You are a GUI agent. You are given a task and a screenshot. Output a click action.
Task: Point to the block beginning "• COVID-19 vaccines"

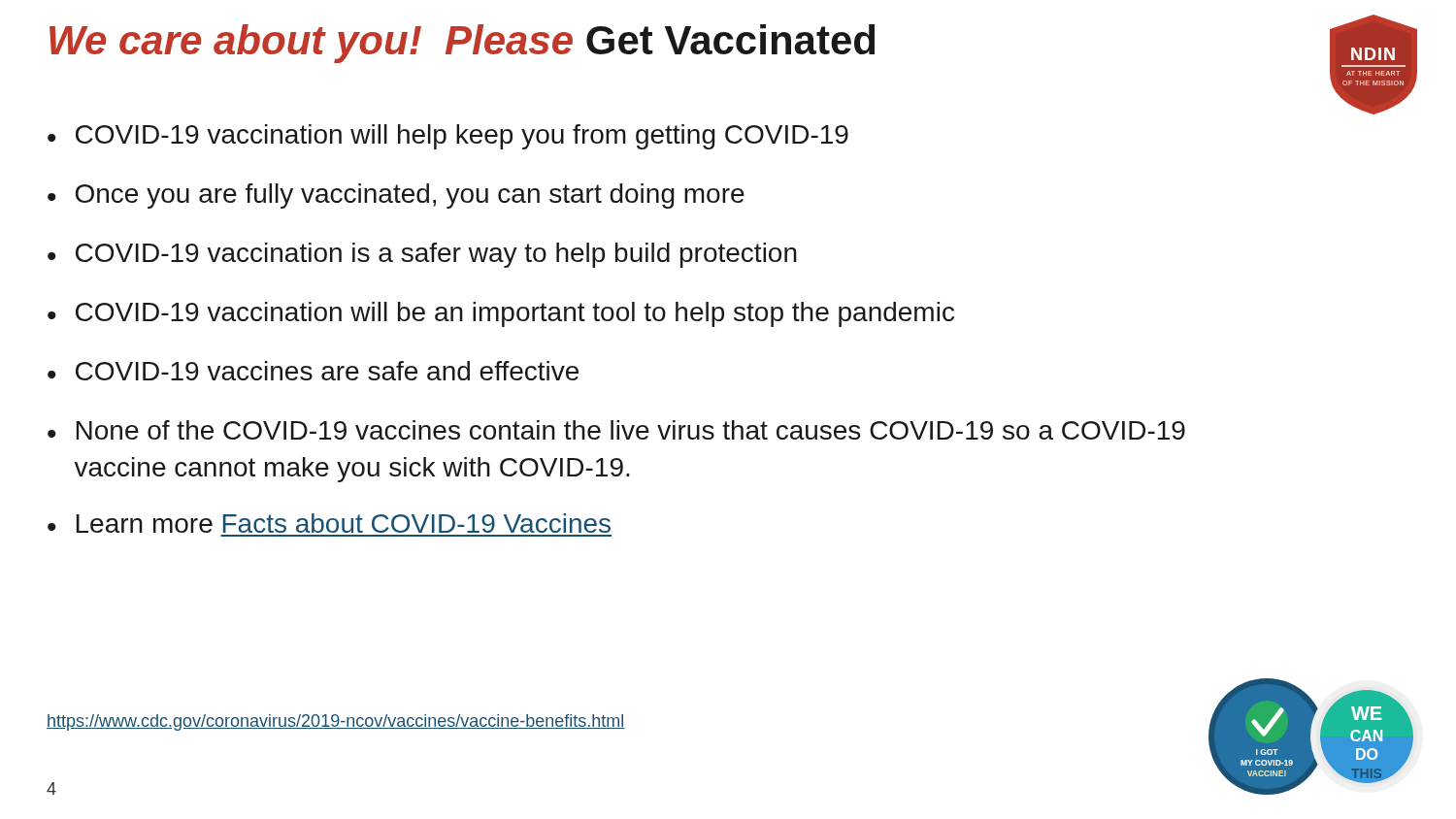(313, 373)
